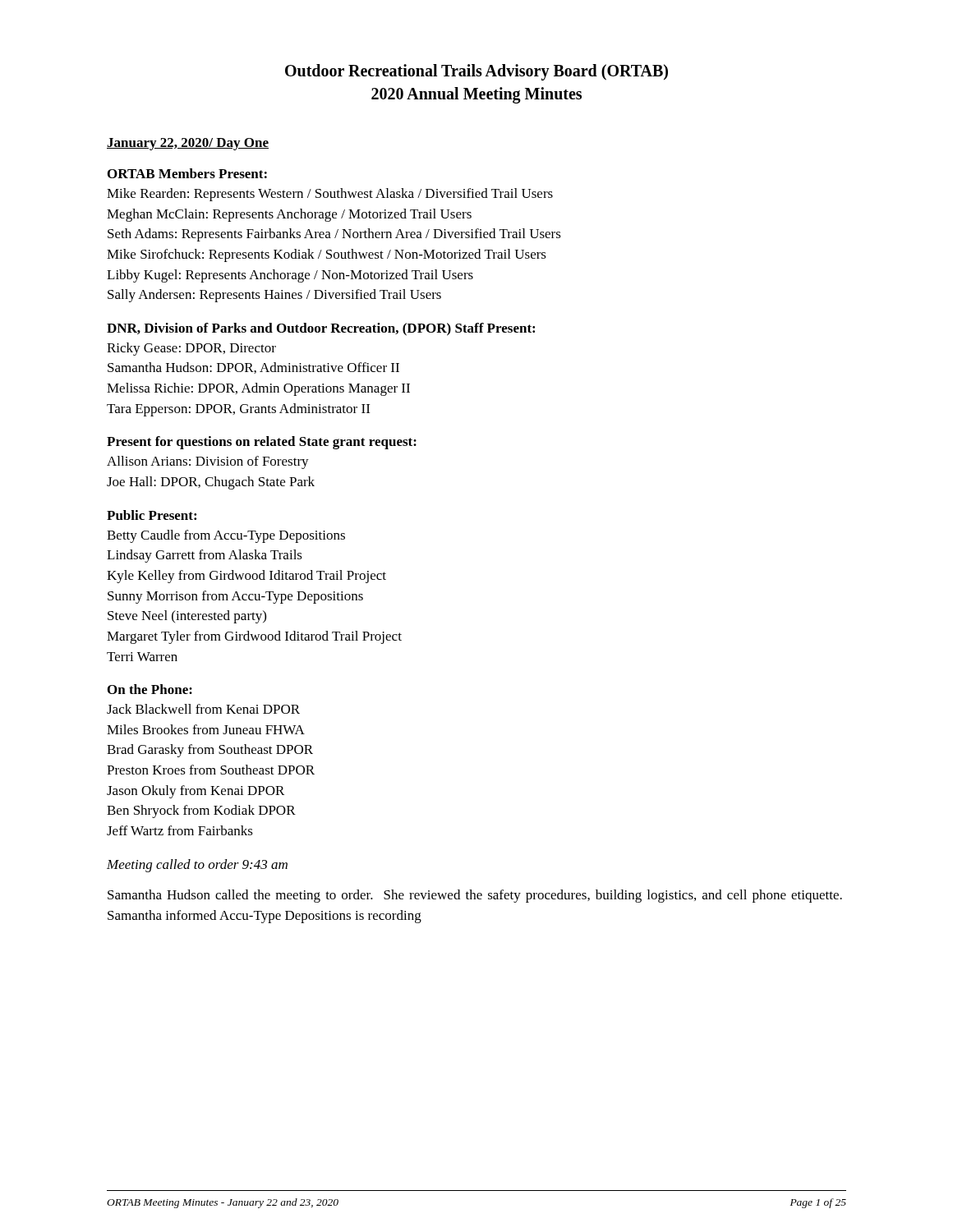The image size is (953, 1232).
Task: Select the section header that says "On the Phone:"
Action: pyautogui.click(x=150, y=690)
